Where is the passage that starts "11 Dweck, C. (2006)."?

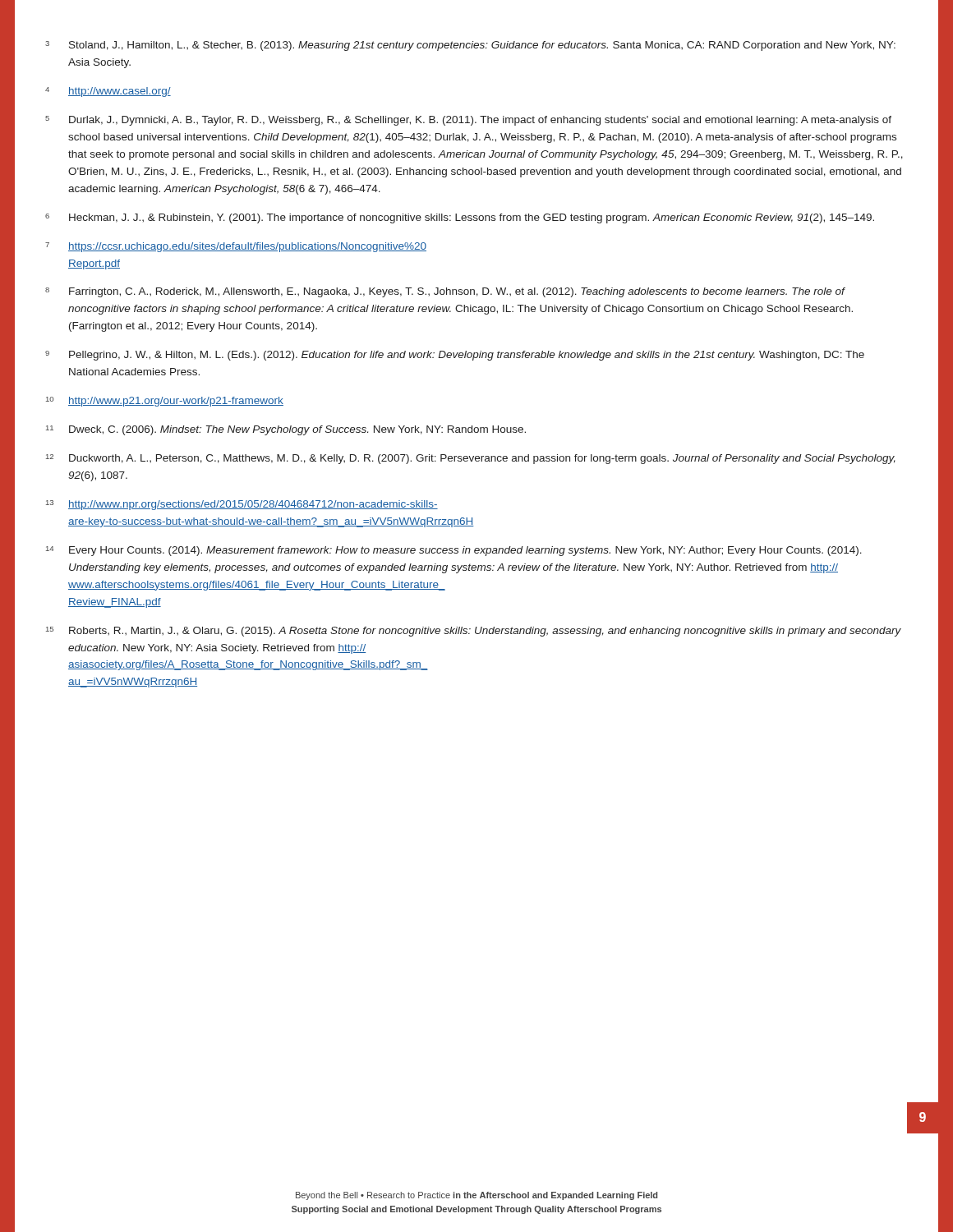(476, 430)
